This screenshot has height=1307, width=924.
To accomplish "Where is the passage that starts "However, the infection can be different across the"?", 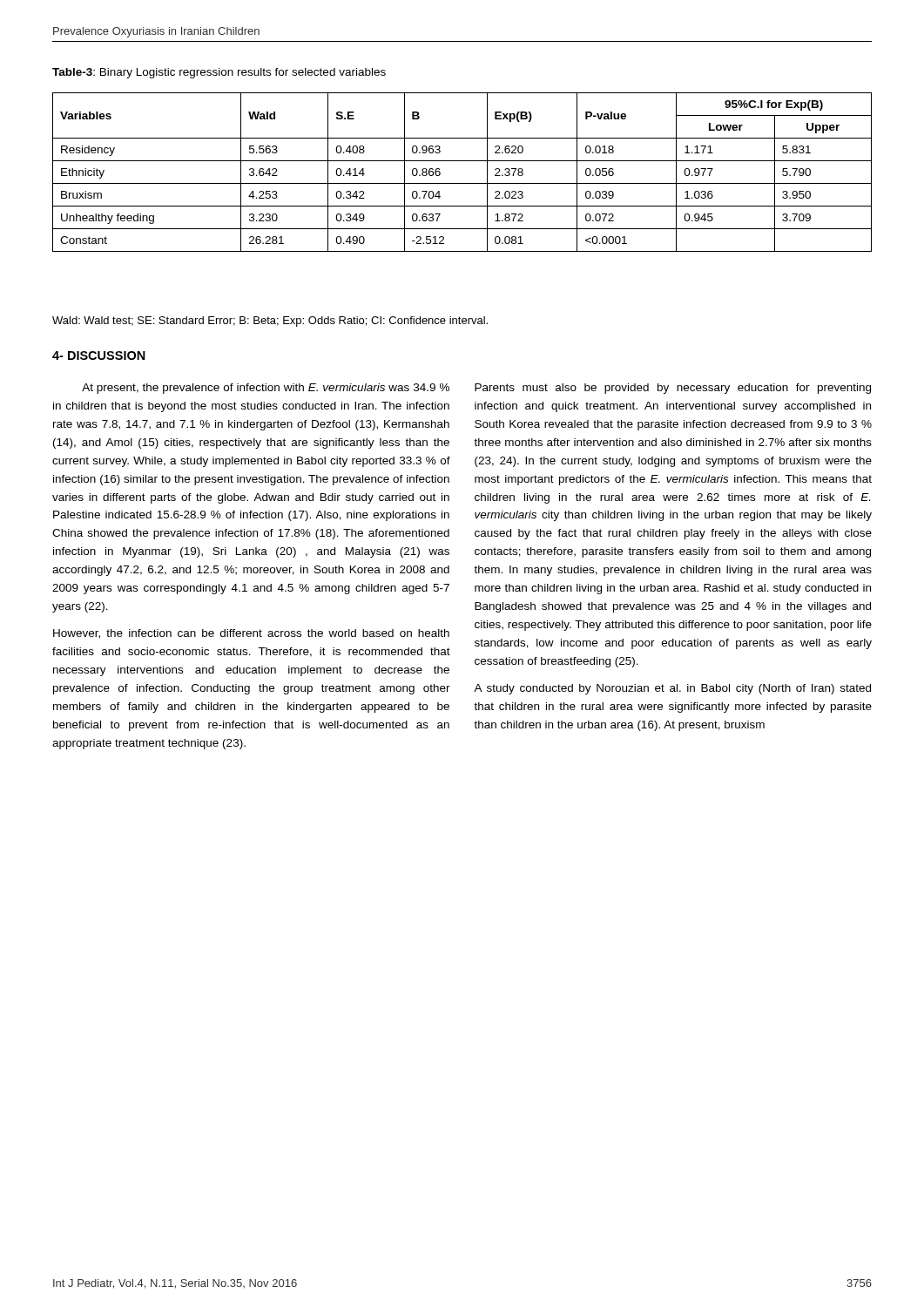I will pos(251,689).
